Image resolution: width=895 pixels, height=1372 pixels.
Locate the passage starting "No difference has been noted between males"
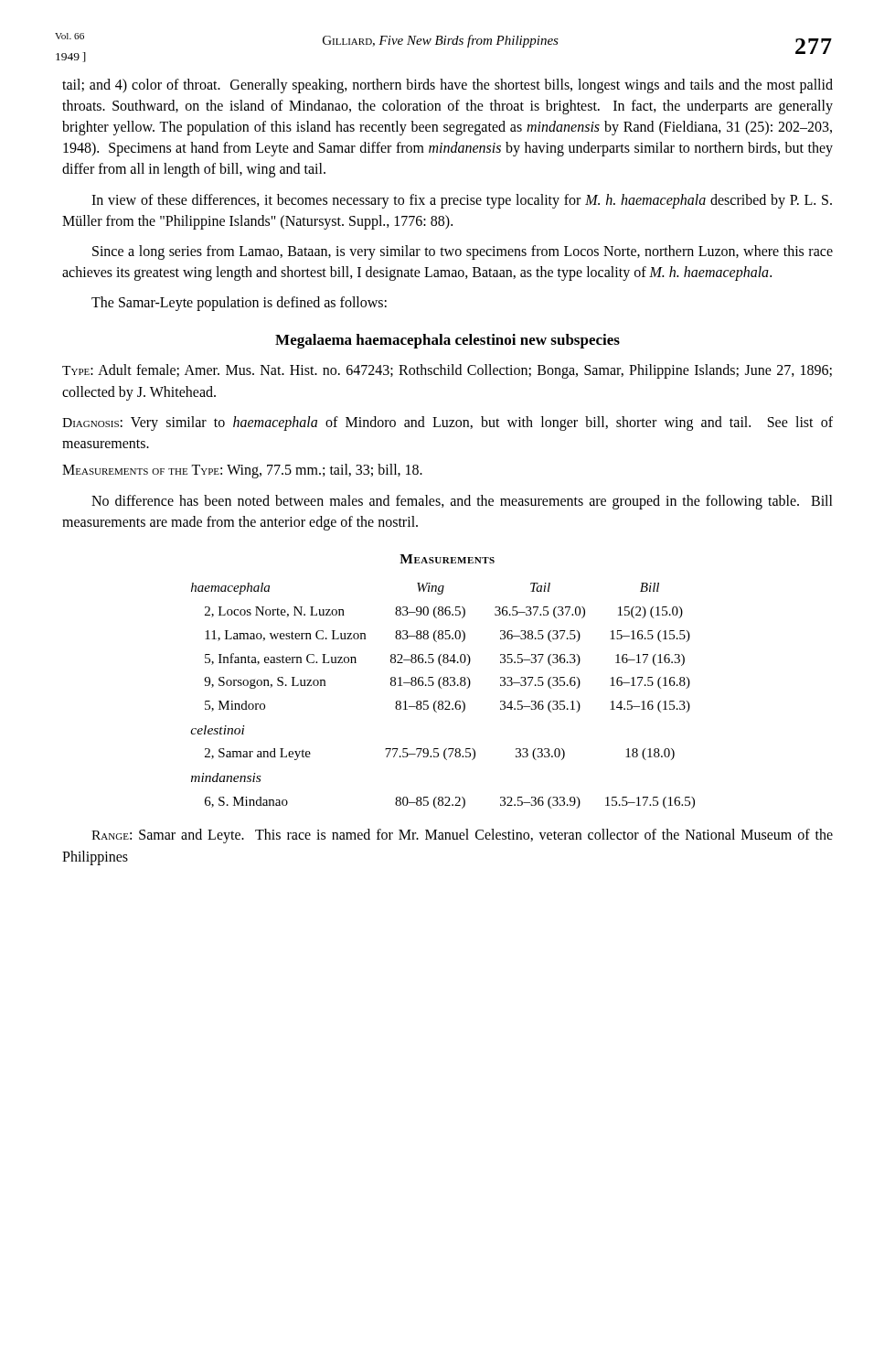point(448,511)
